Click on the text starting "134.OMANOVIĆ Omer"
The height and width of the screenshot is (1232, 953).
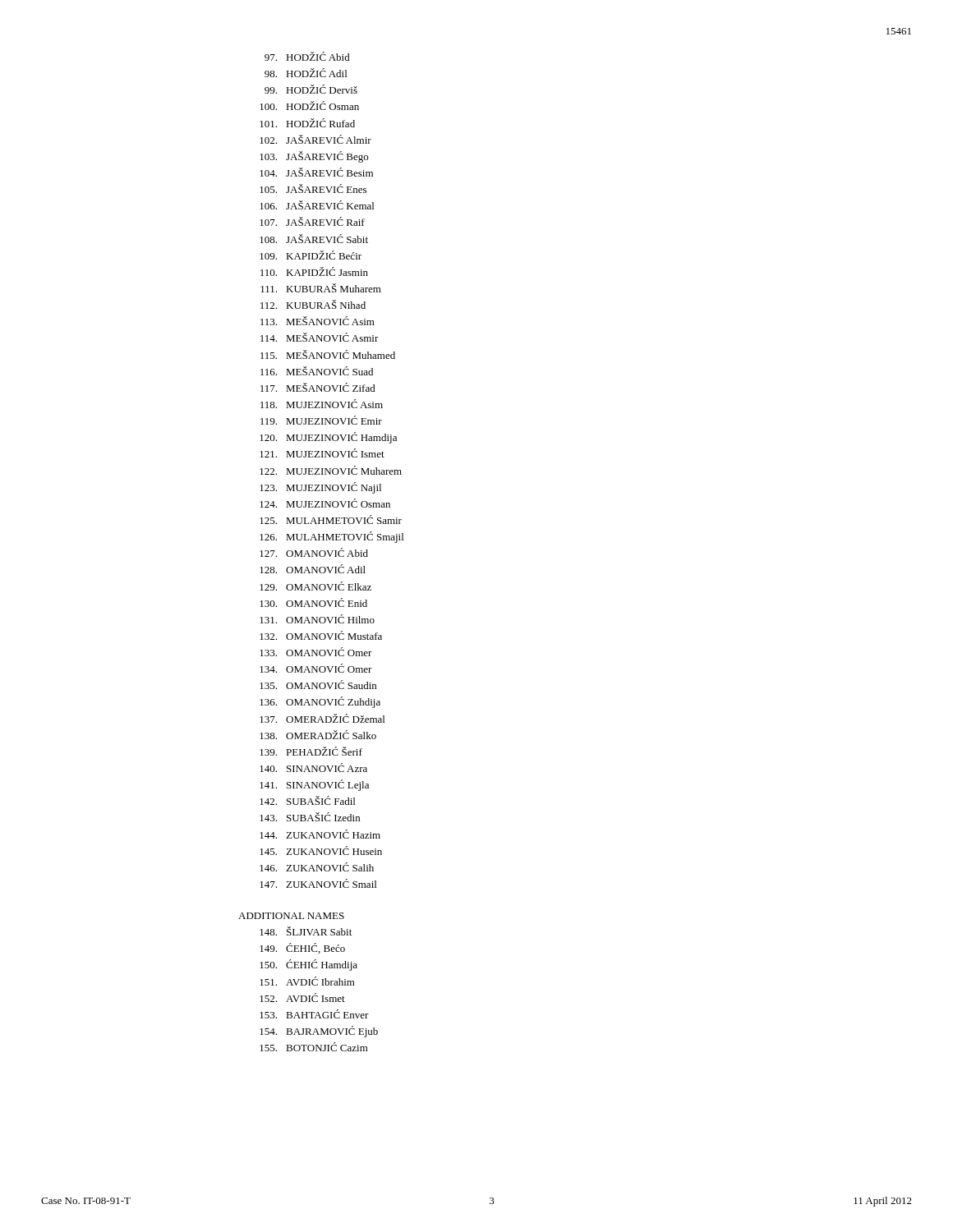point(316,668)
